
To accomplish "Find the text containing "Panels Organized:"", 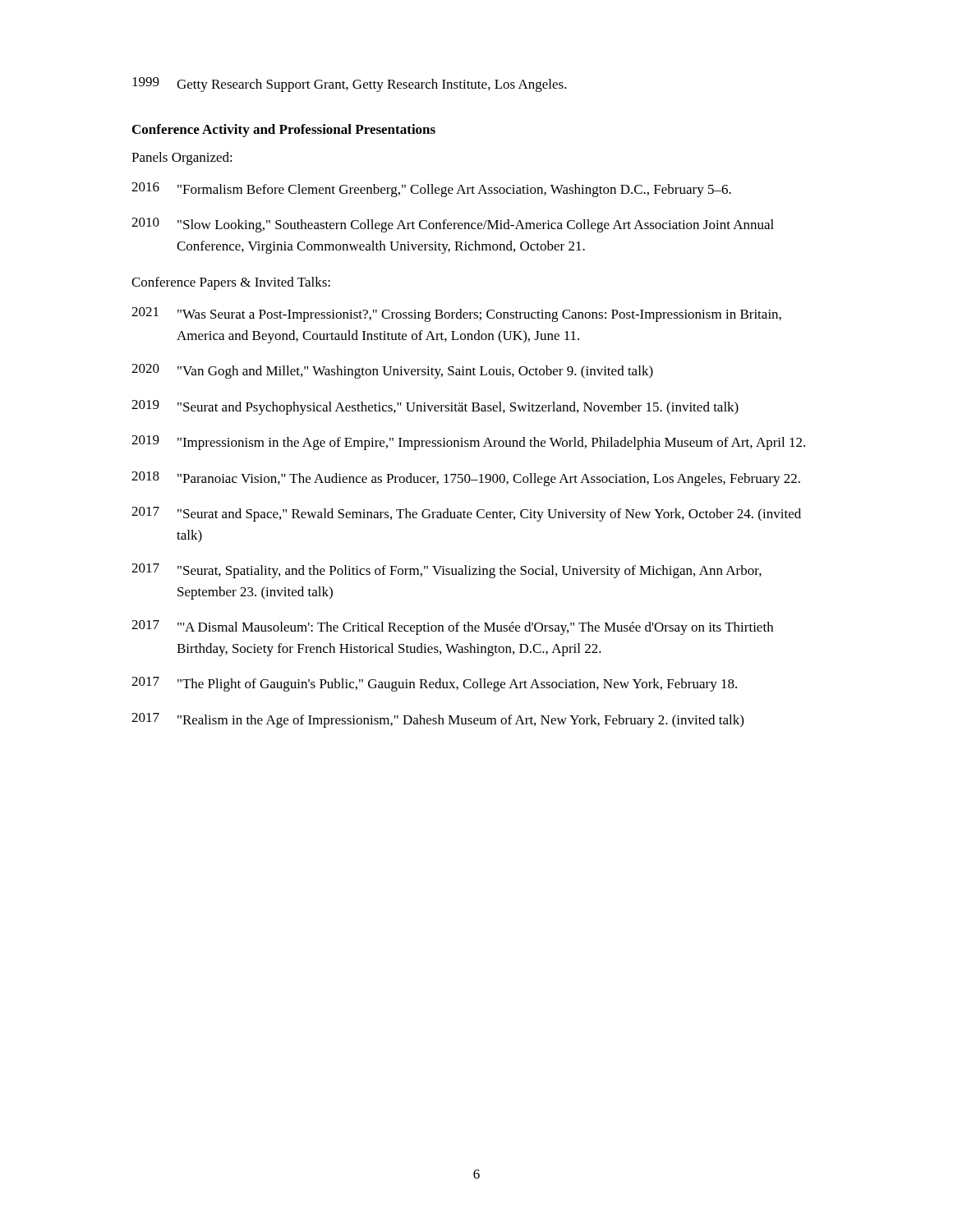I will [x=182, y=157].
